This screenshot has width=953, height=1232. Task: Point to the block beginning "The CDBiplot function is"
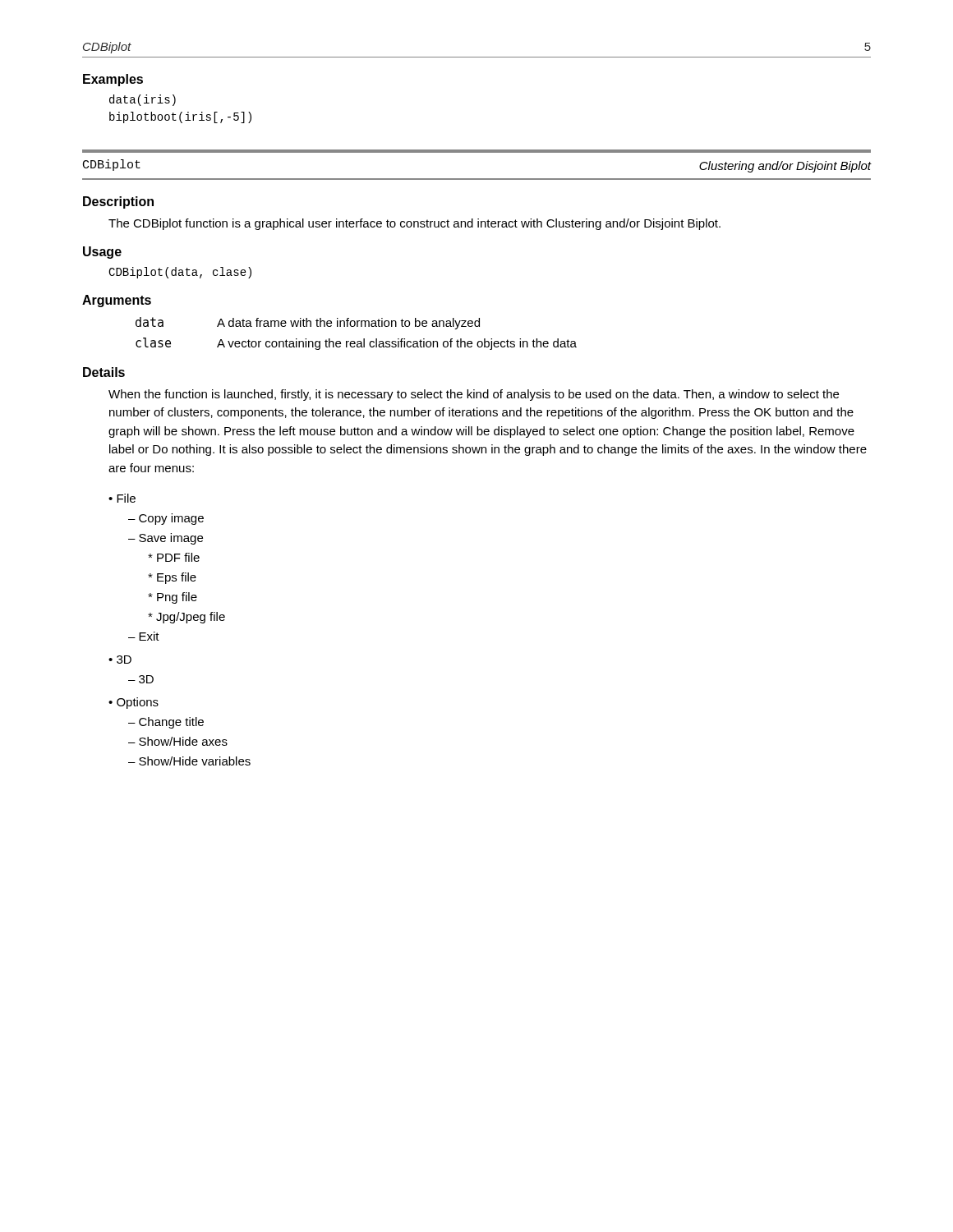coord(415,223)
